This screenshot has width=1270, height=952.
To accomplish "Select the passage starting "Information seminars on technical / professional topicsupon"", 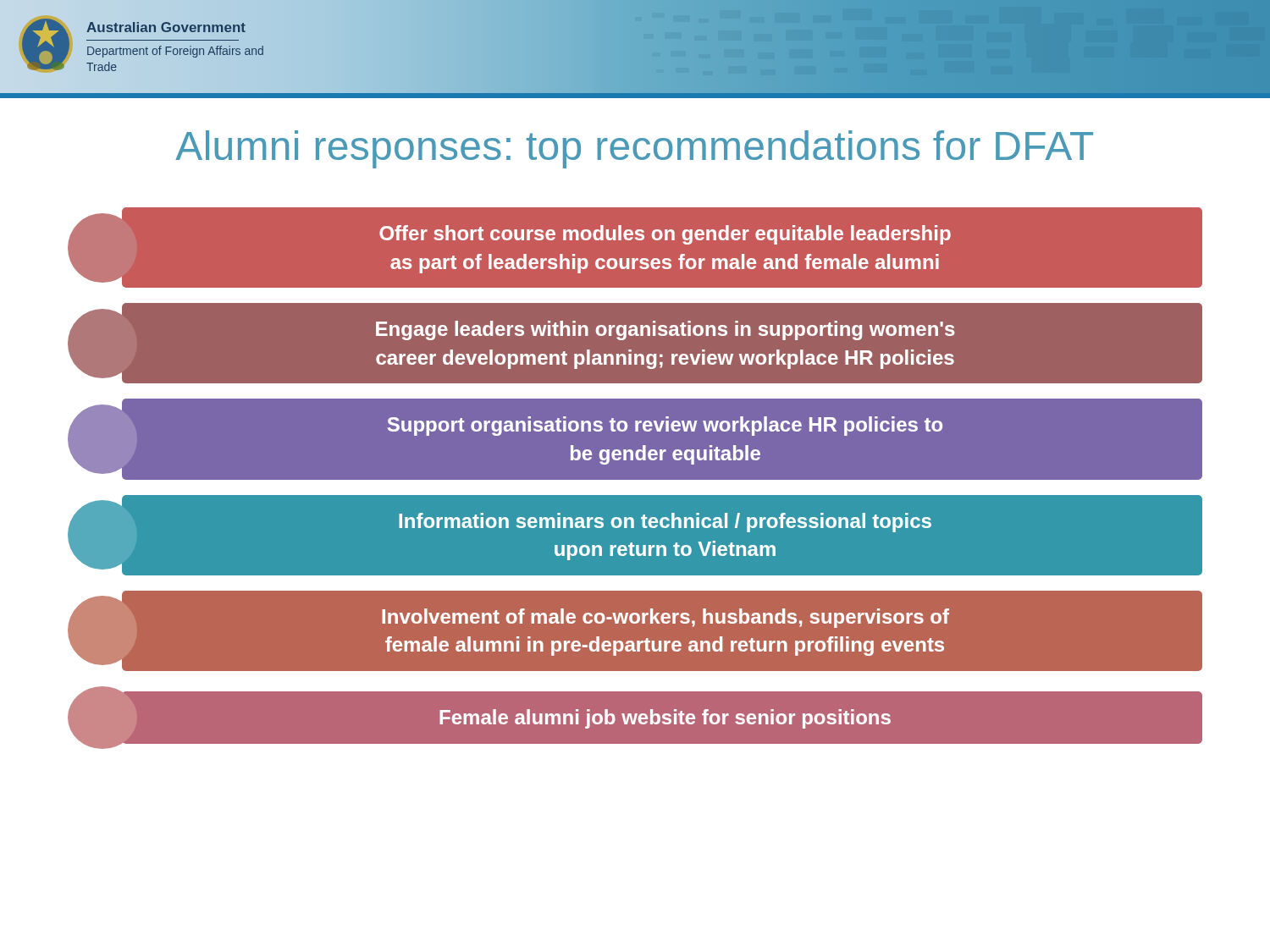I will point(635,535).
